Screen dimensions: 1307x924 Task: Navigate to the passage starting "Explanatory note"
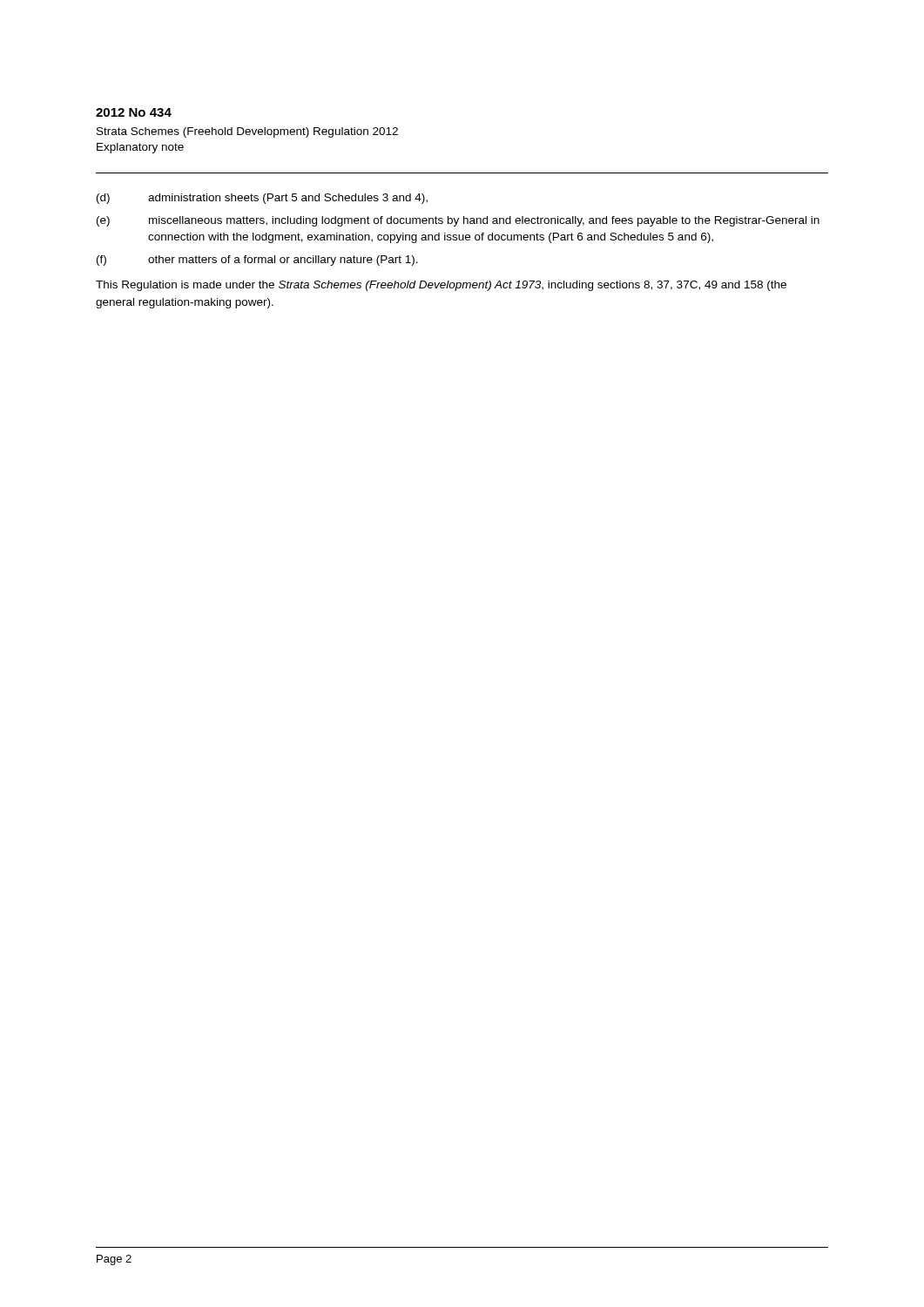140,147
